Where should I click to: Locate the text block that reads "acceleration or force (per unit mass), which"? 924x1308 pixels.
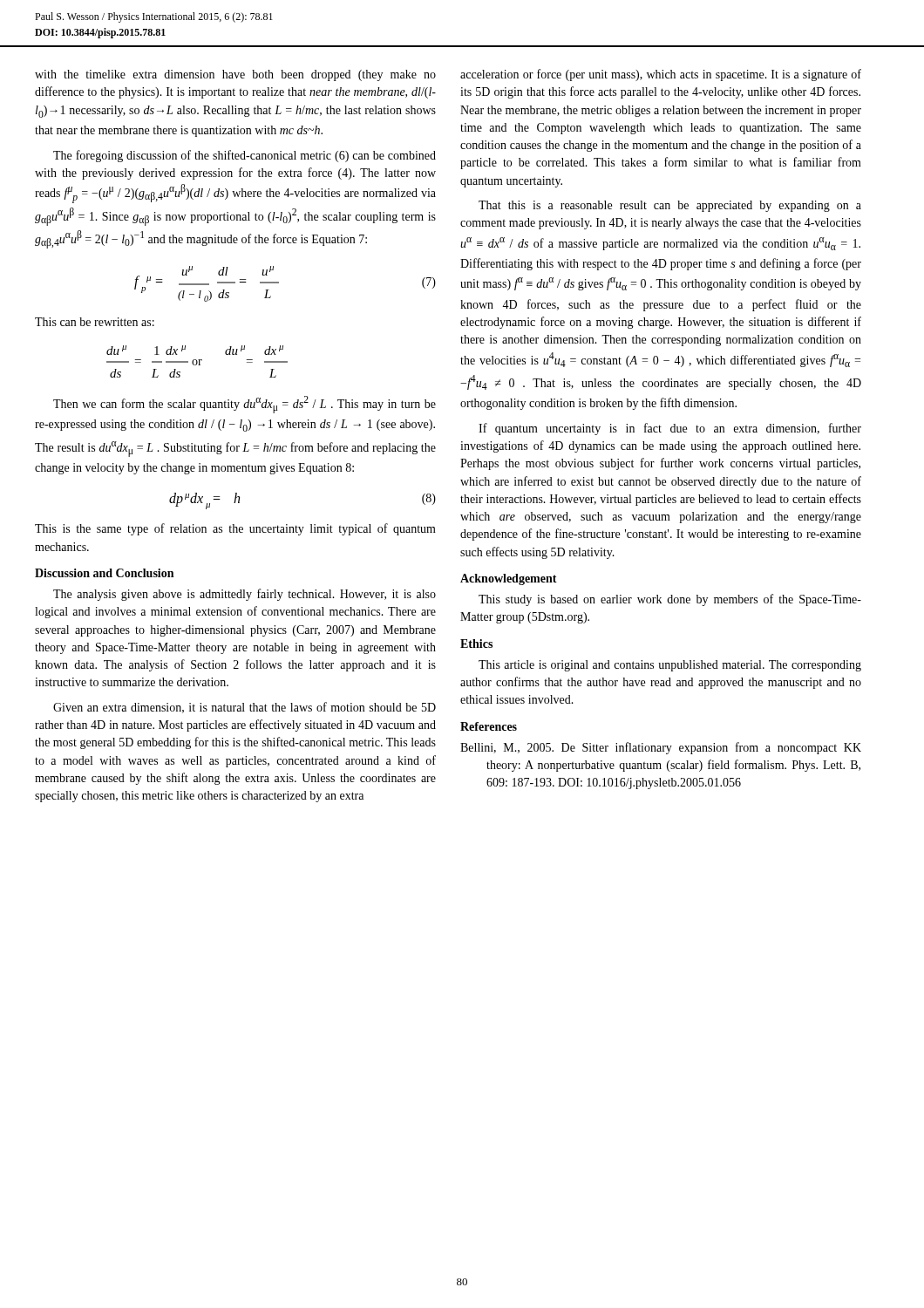(x=661, y=128)
